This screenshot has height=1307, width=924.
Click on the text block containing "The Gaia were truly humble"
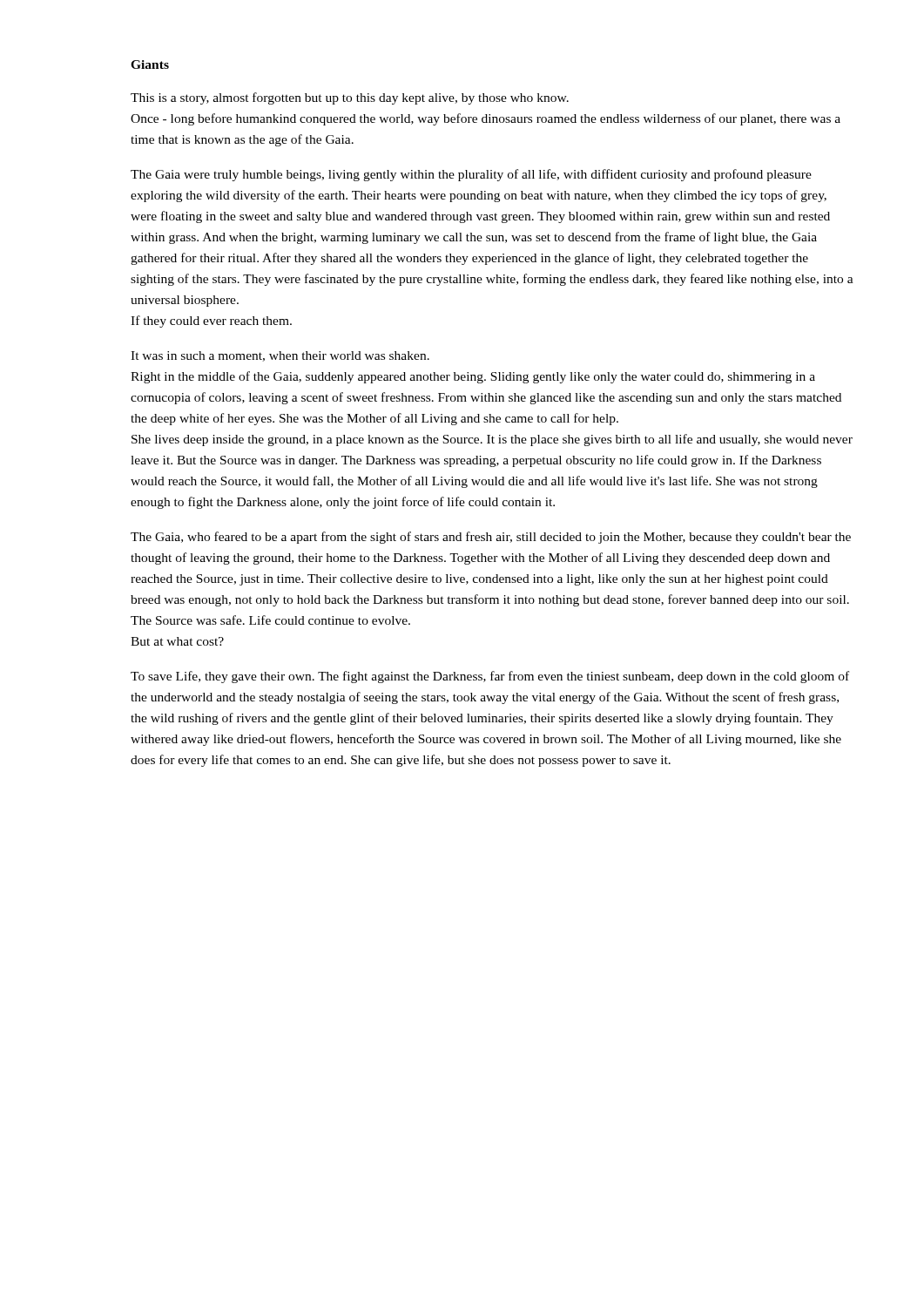pyautogui.click(x=492, y=248)
